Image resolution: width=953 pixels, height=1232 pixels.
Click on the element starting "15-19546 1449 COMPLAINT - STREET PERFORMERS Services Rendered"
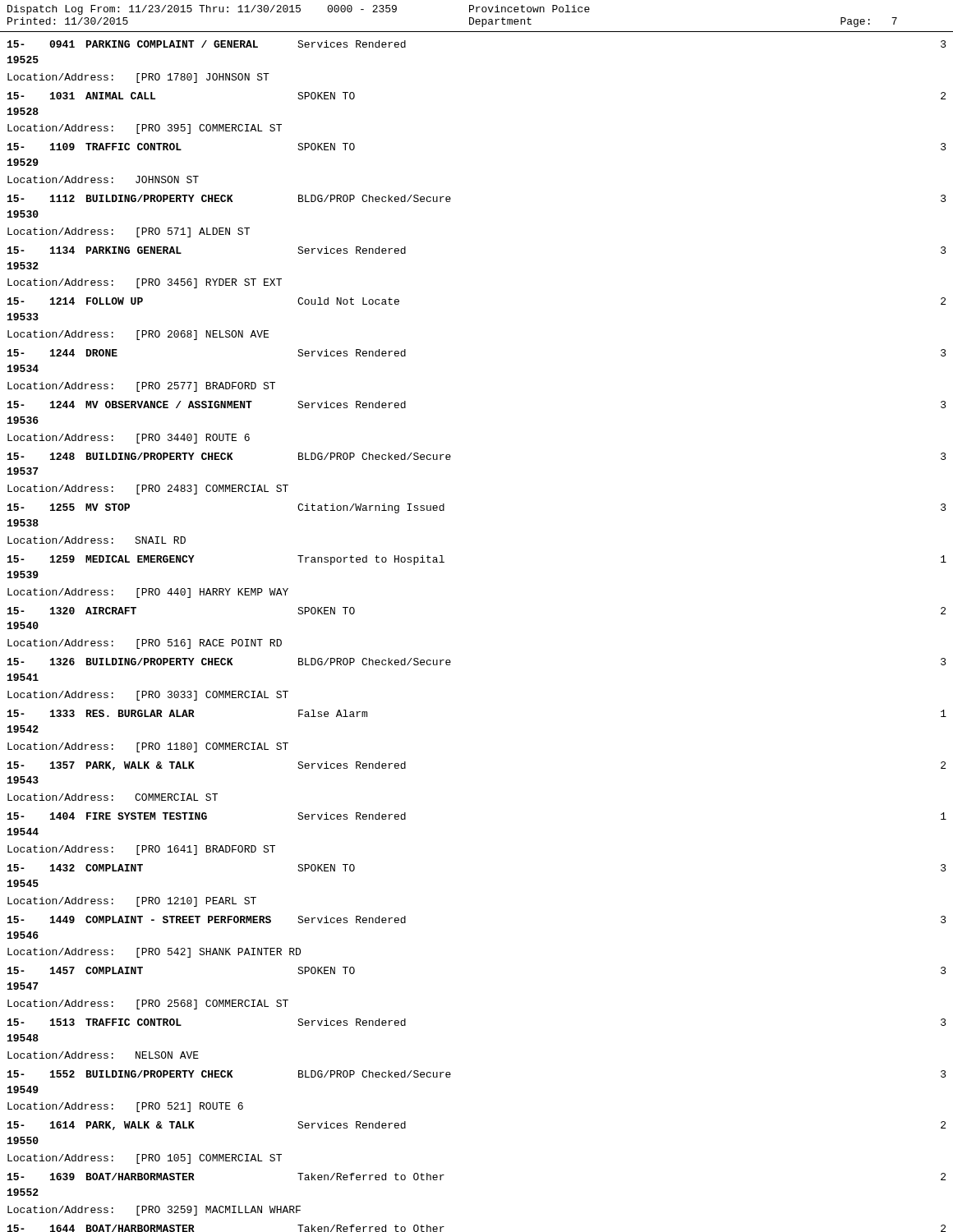14,919
